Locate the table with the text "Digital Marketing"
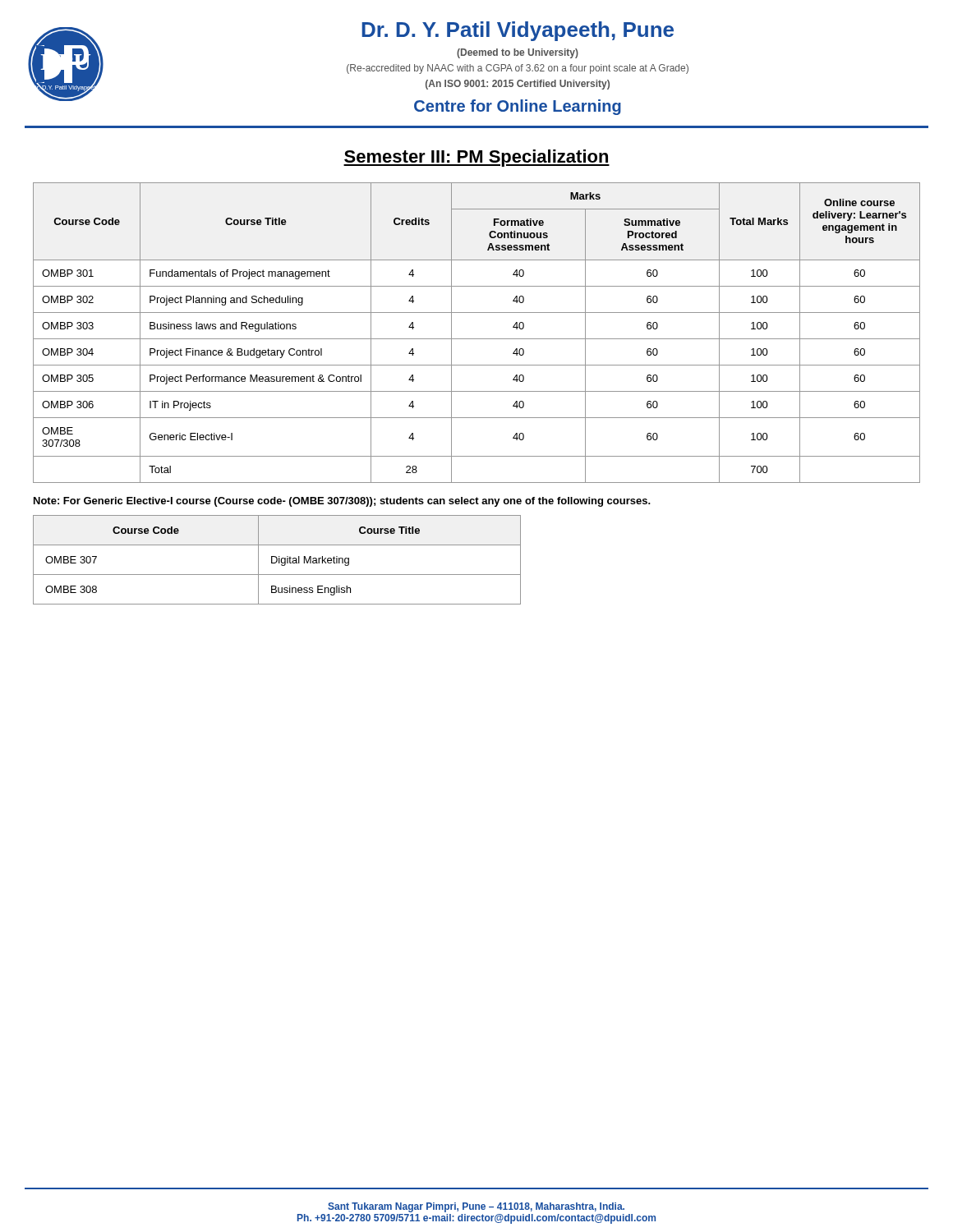The width and height of the screenshot is (953, 1232). pyautogui.click(x=476, y=560)
